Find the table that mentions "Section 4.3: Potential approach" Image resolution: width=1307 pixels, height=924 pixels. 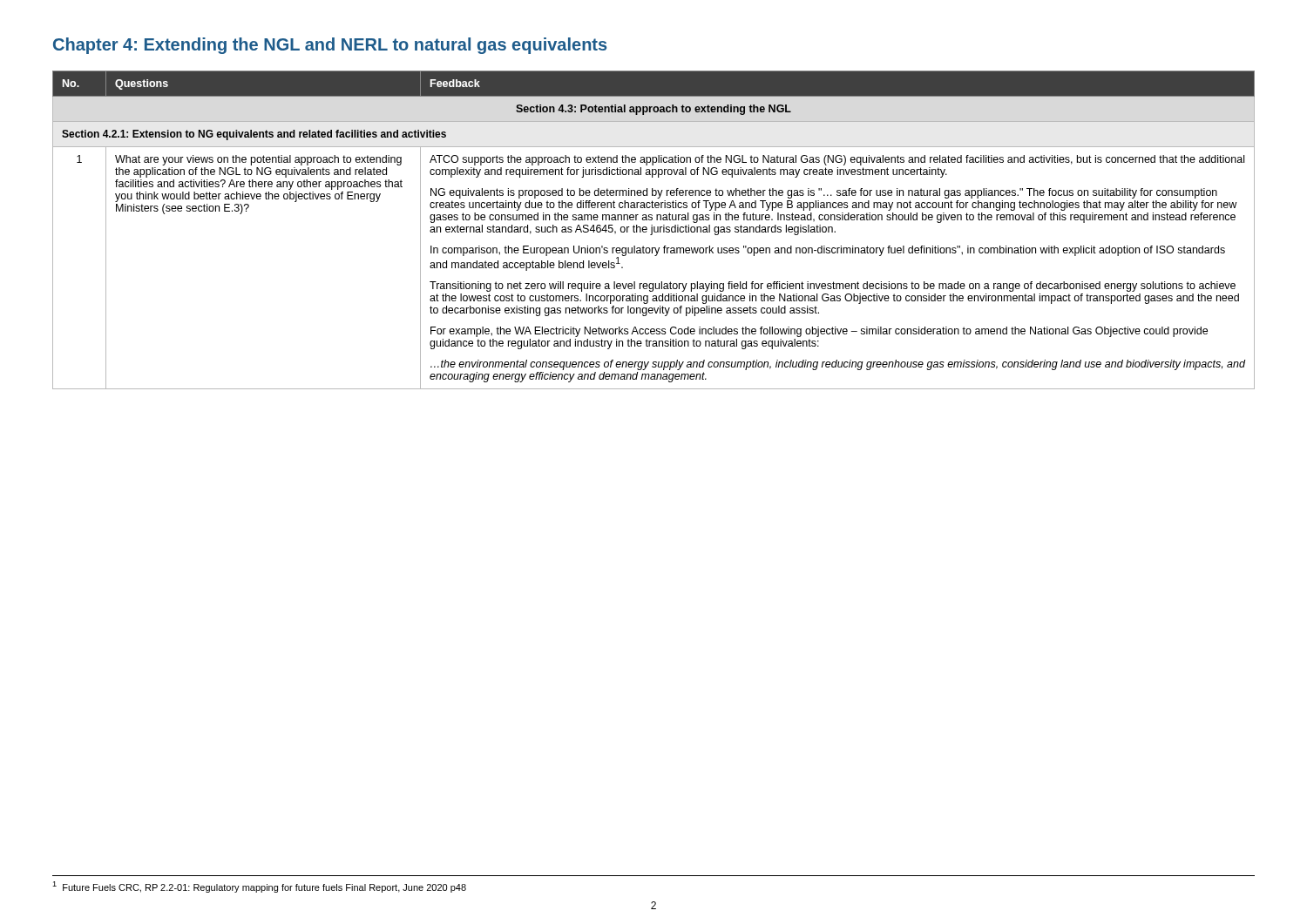(654, 230)
